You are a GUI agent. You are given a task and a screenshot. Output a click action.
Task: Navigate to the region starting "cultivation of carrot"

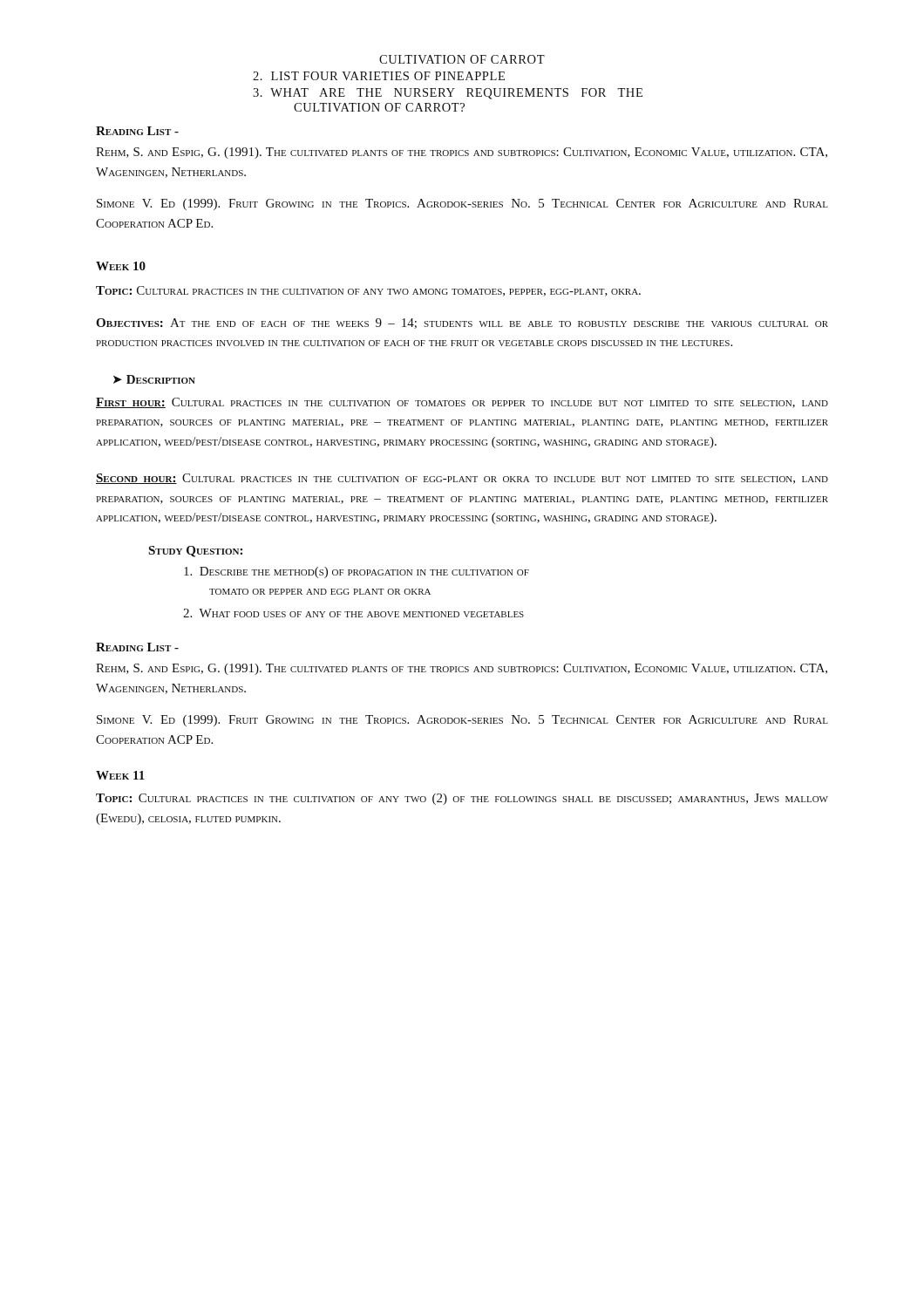click(x=462, y=59)
